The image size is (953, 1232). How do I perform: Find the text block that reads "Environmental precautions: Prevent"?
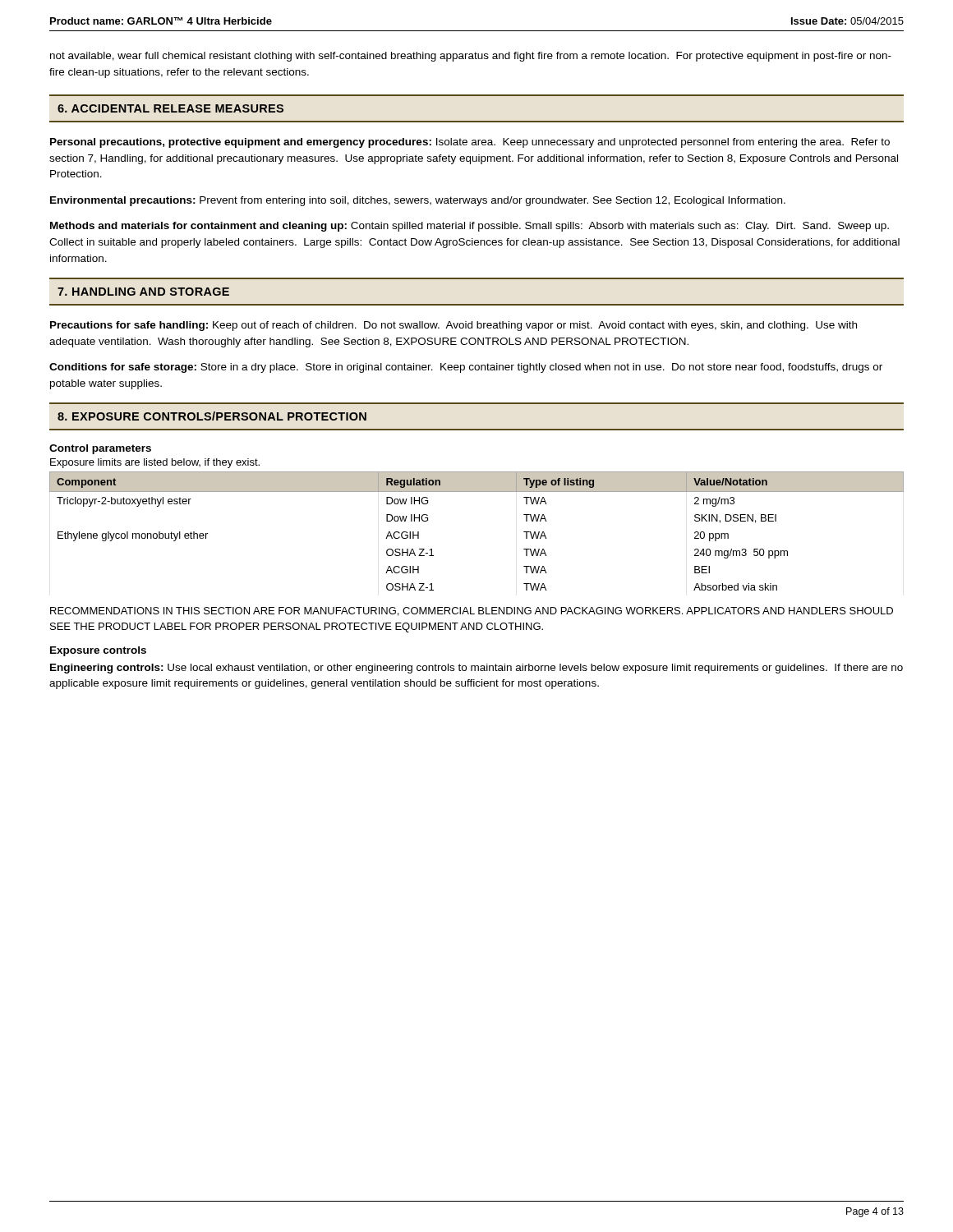[418, 200]
